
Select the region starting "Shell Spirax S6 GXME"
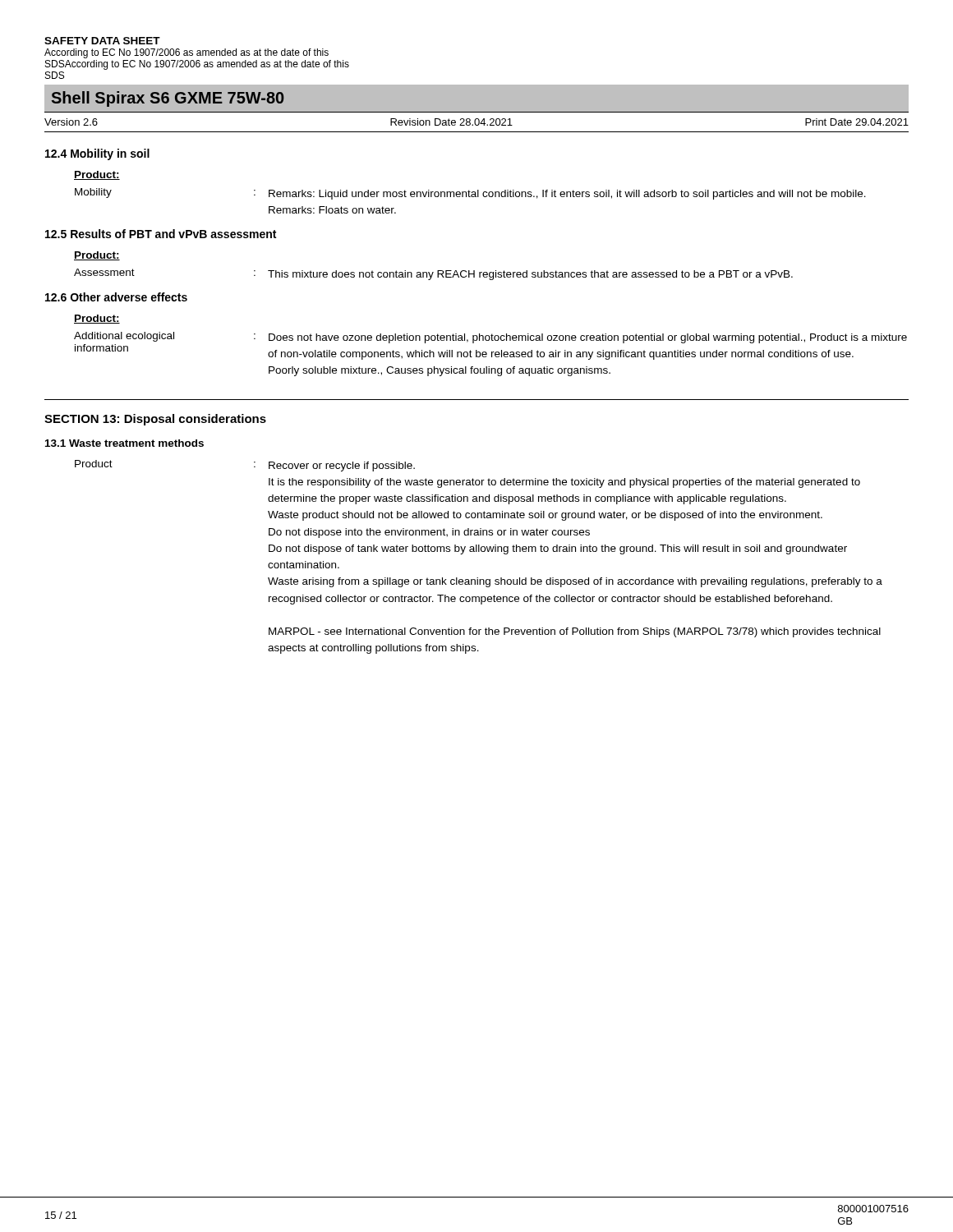[x=168, y=98]
